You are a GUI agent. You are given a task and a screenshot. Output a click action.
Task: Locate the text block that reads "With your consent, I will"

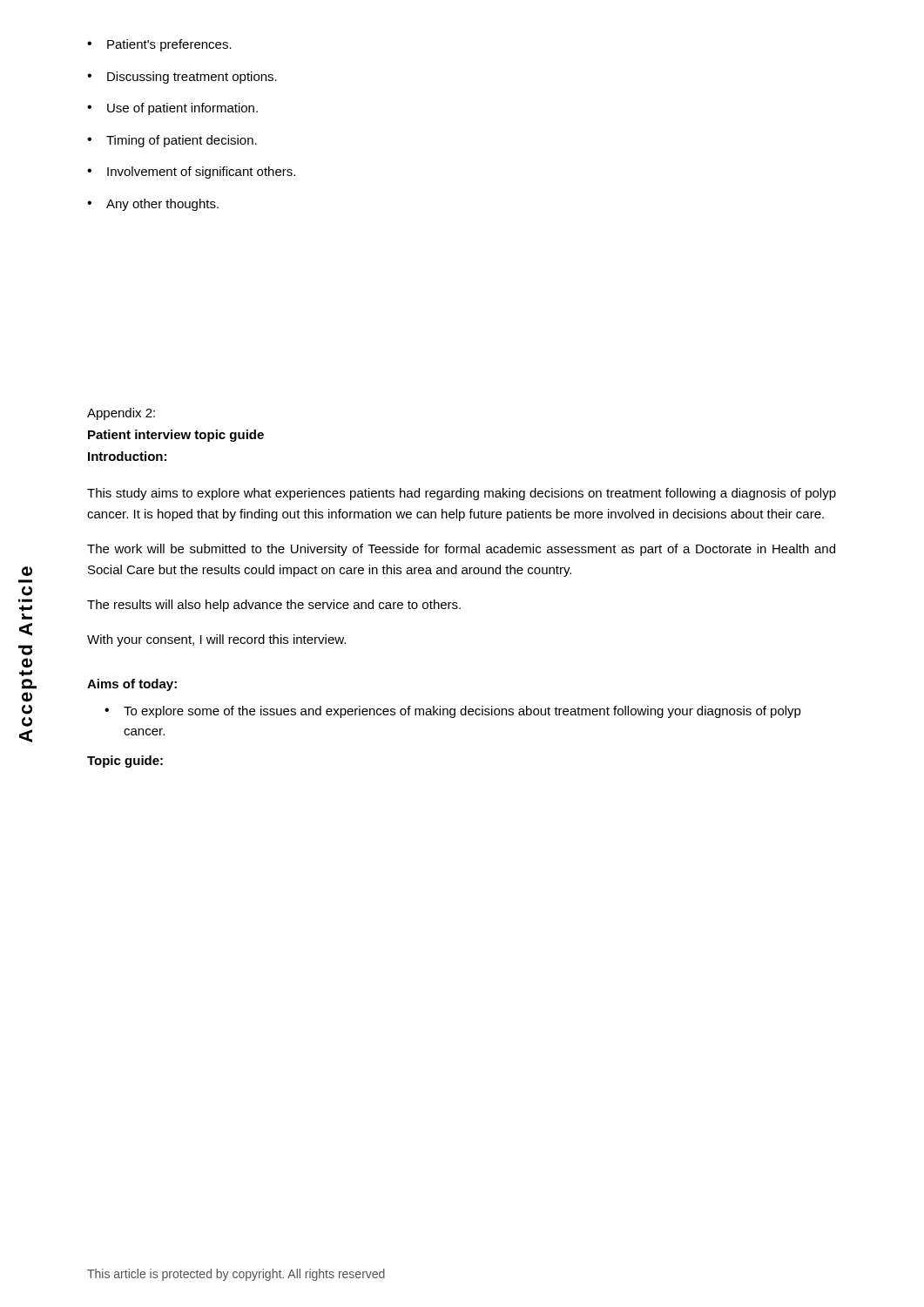point(217,639)
